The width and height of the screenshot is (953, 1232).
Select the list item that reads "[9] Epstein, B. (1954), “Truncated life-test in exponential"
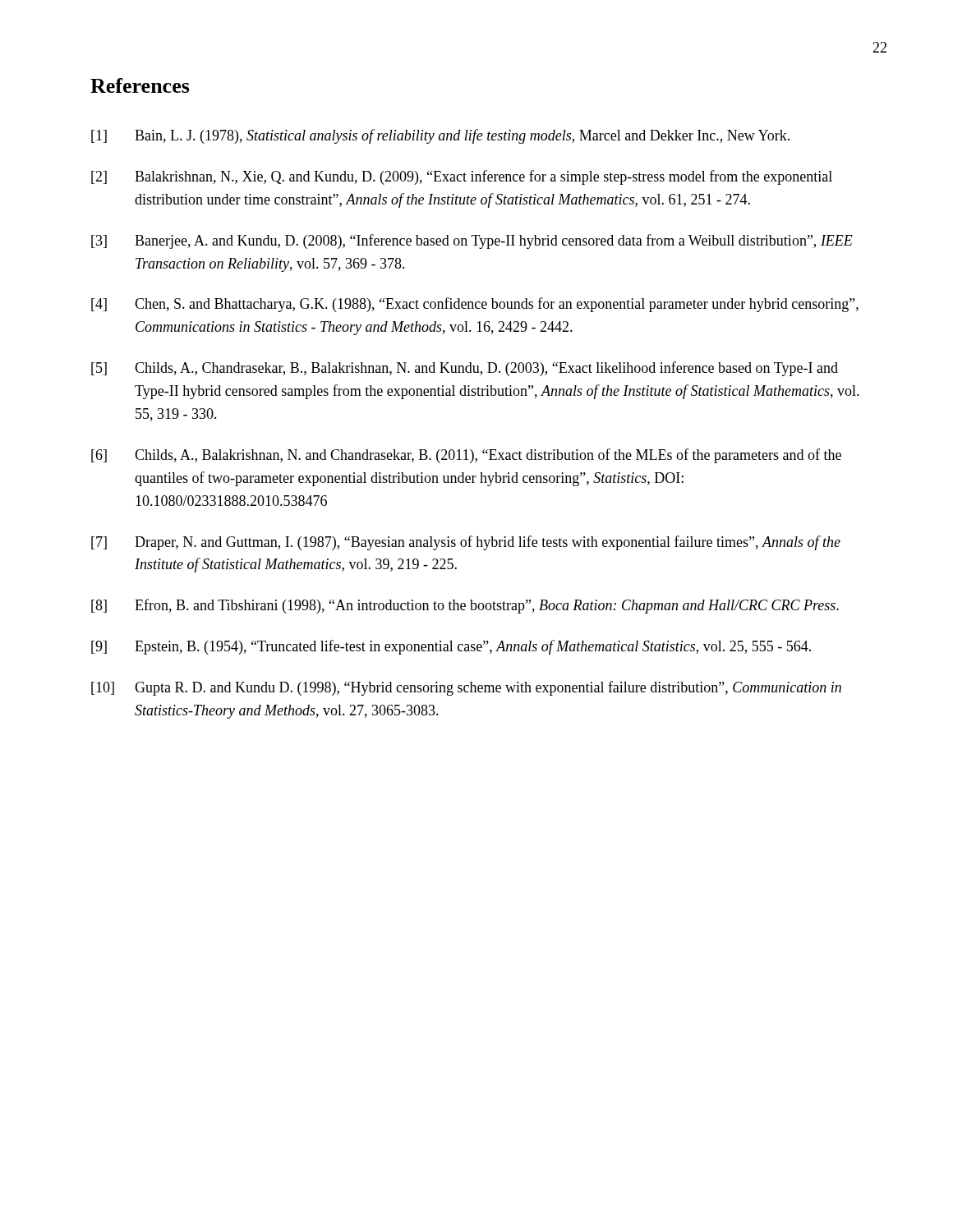476,647
